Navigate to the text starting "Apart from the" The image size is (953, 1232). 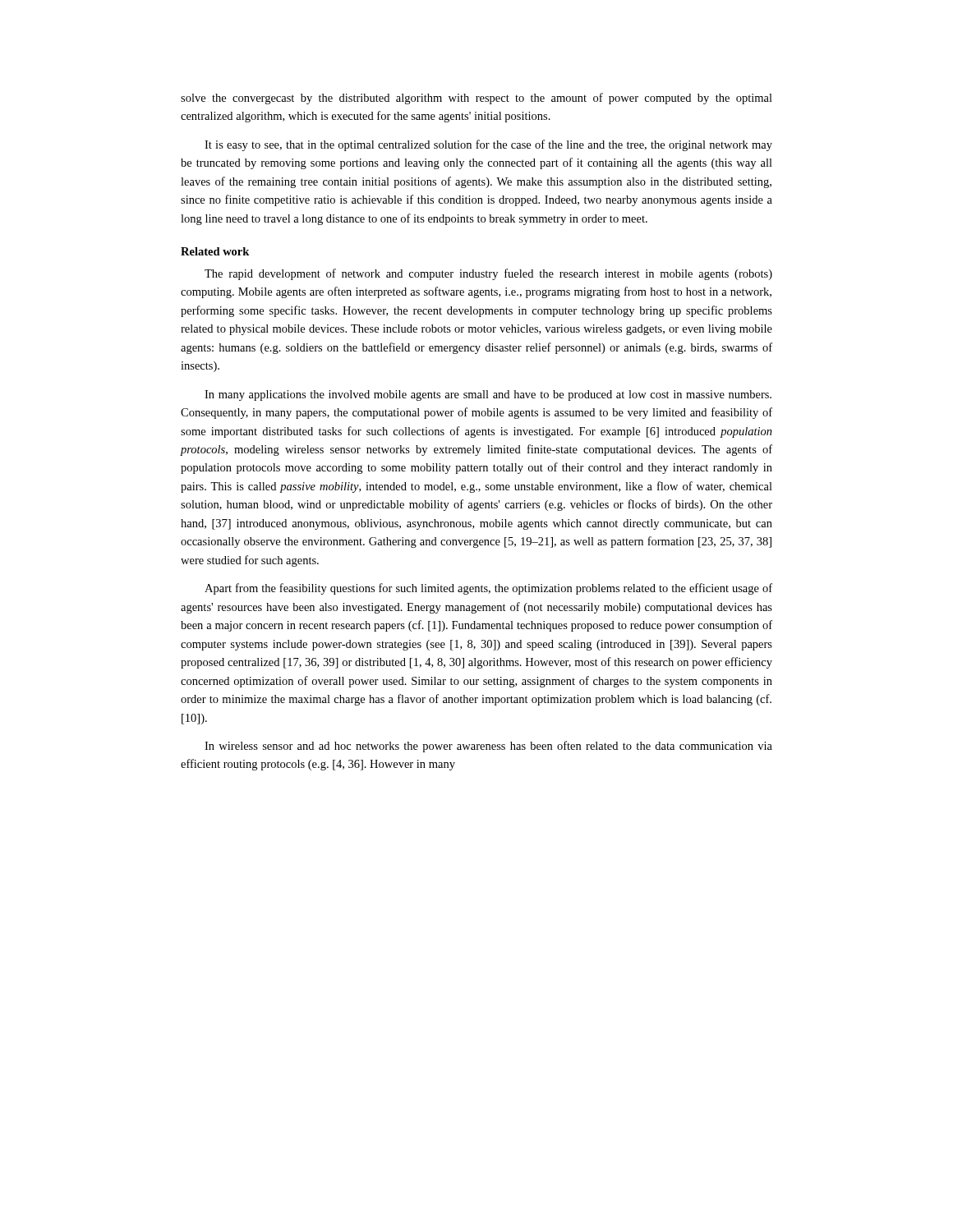[x=476, y=653]
